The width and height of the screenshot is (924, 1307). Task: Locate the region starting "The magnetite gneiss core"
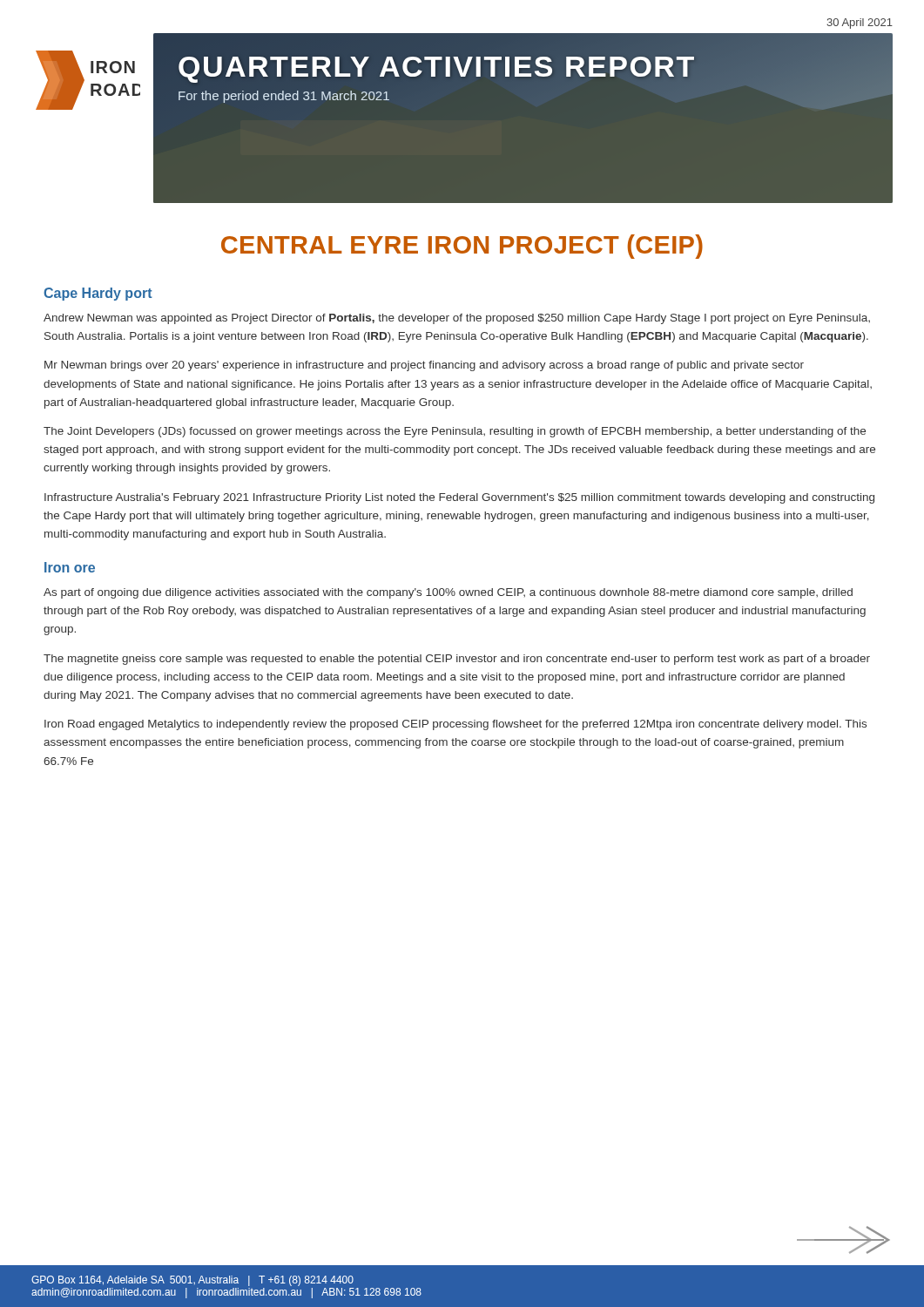click(x=457, y=676)
